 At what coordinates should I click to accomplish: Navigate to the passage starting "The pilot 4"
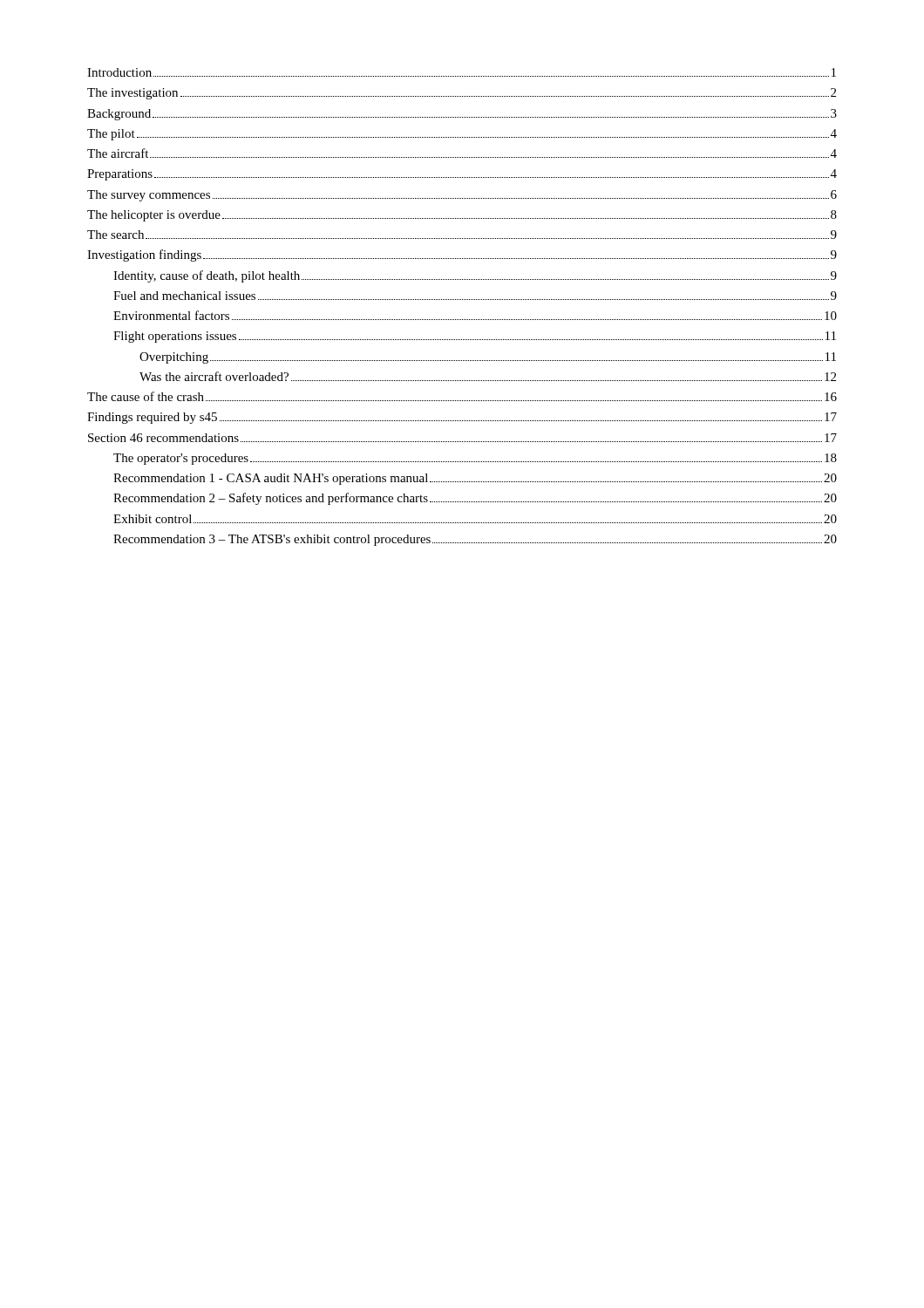pyautogui.click(x=462, y=134)
